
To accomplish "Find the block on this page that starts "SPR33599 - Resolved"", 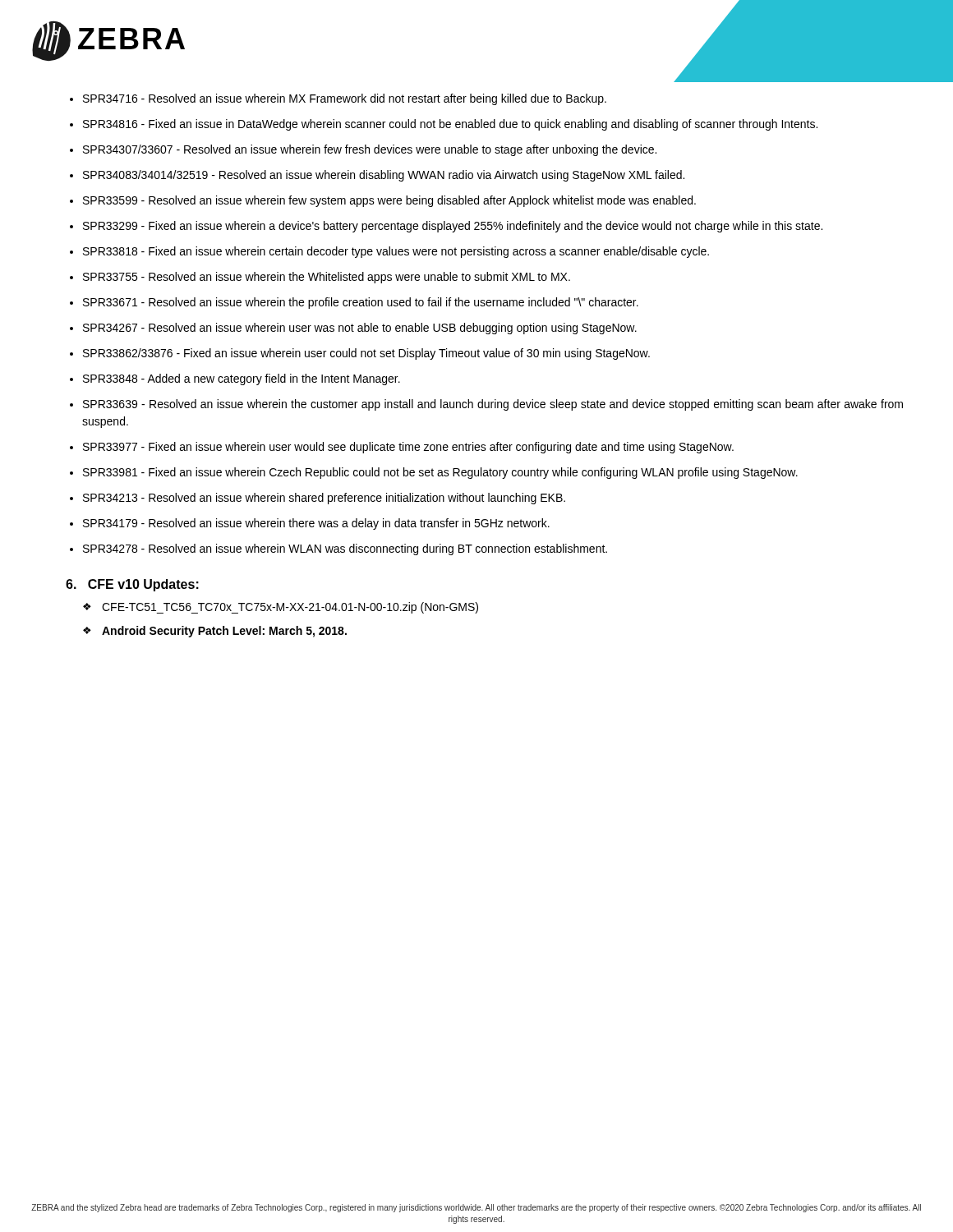I will pyautogui.click(x=389, y=200).
